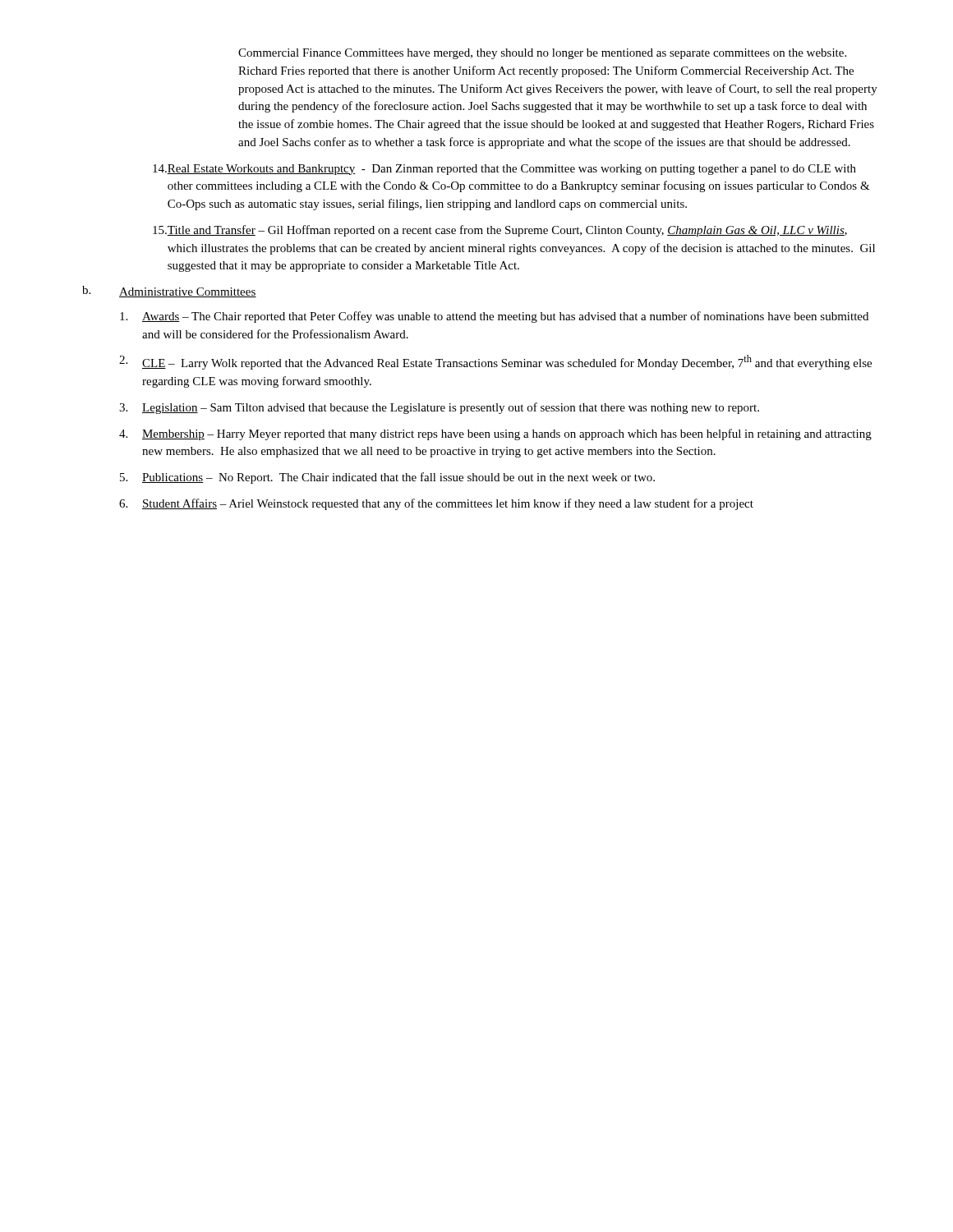Locate the section header with the text "Administrative Committees"
Image resolution: width=953 pixels, height=1232 pixels.
(187, 292)
